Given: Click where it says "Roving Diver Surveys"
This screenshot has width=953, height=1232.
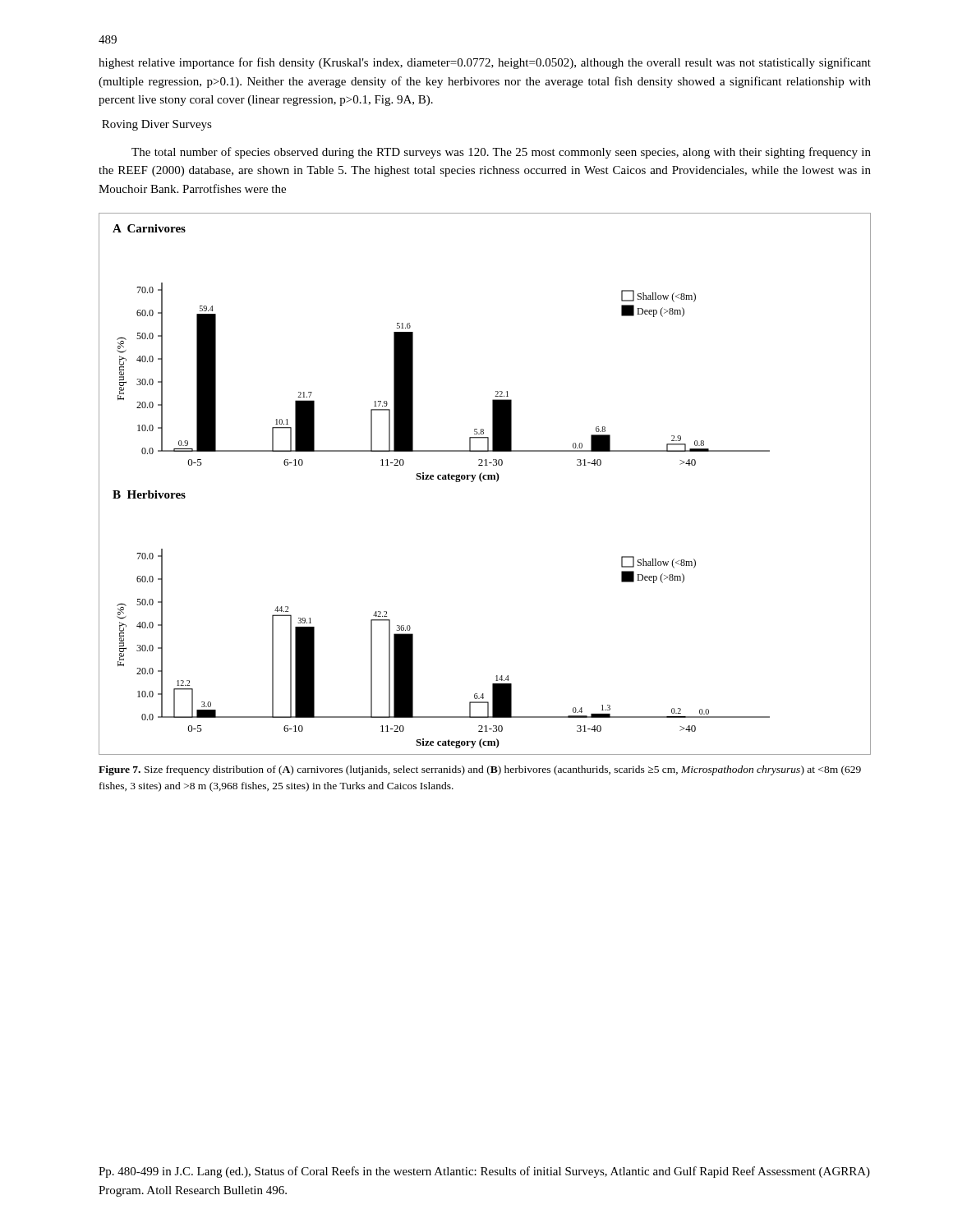Looking at the screenshot, I should tap(155, 124).
